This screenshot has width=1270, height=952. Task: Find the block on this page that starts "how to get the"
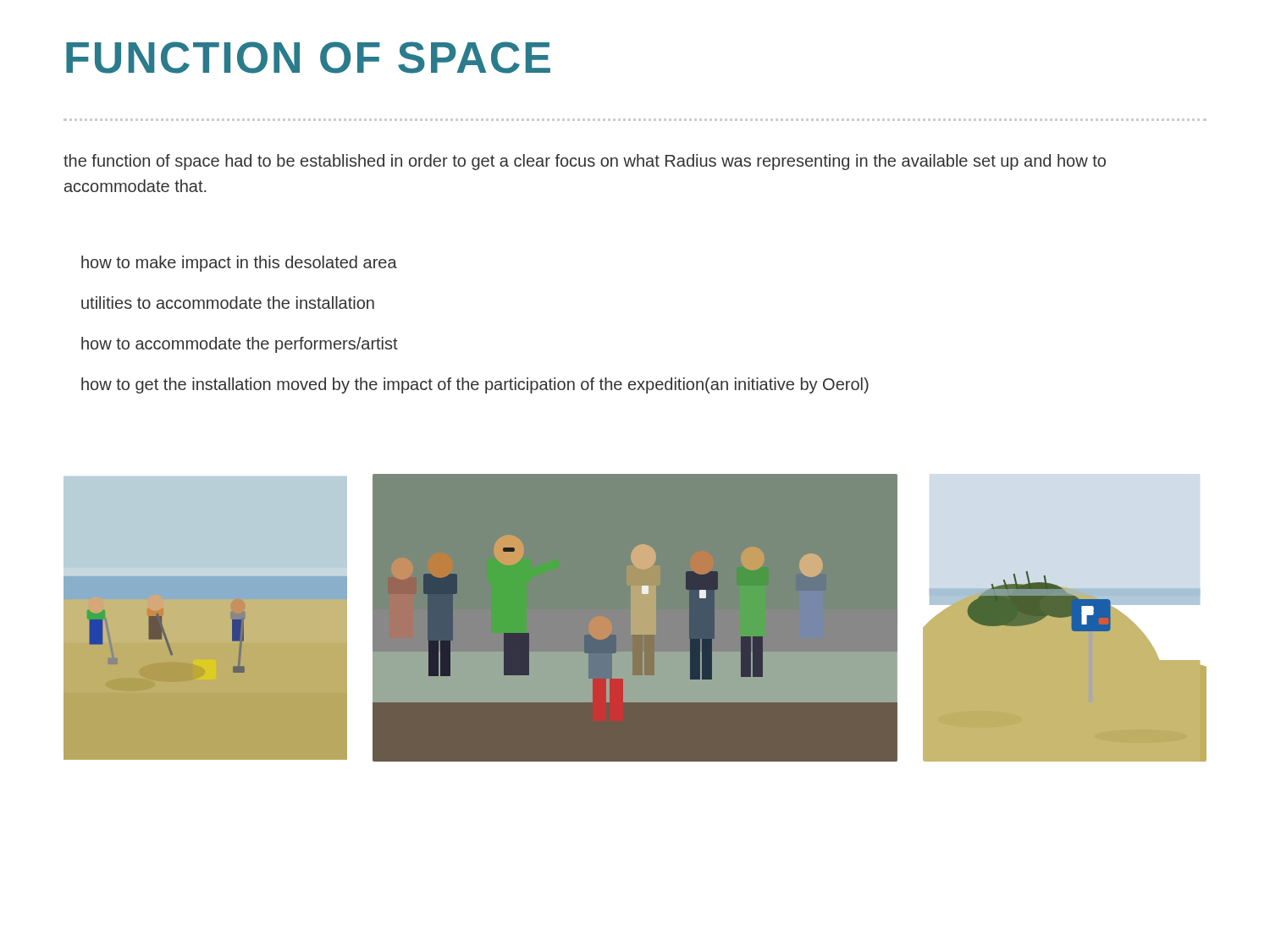click(475, 384)
